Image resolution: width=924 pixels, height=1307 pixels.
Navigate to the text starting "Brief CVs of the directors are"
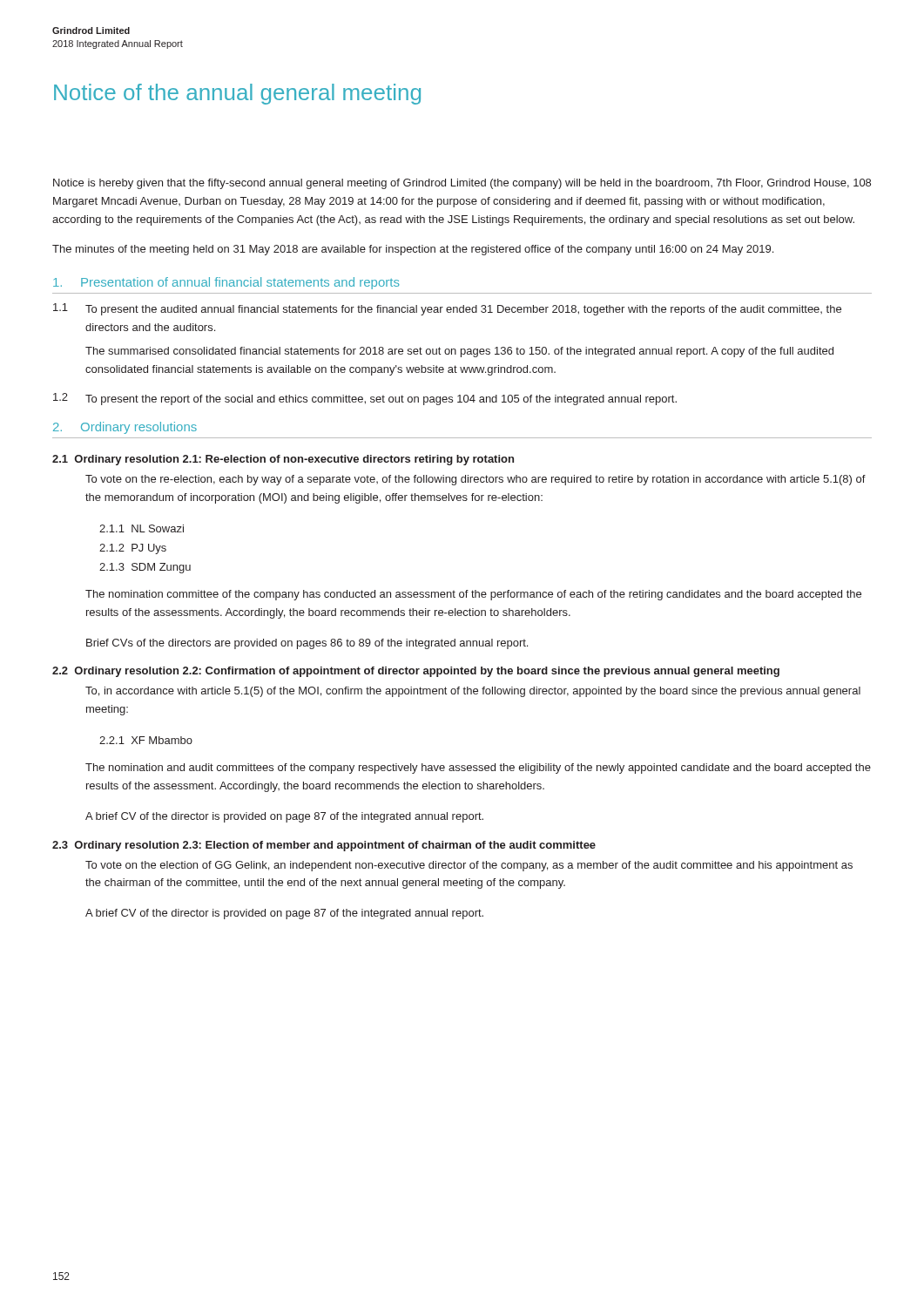(x=307, y=642)
